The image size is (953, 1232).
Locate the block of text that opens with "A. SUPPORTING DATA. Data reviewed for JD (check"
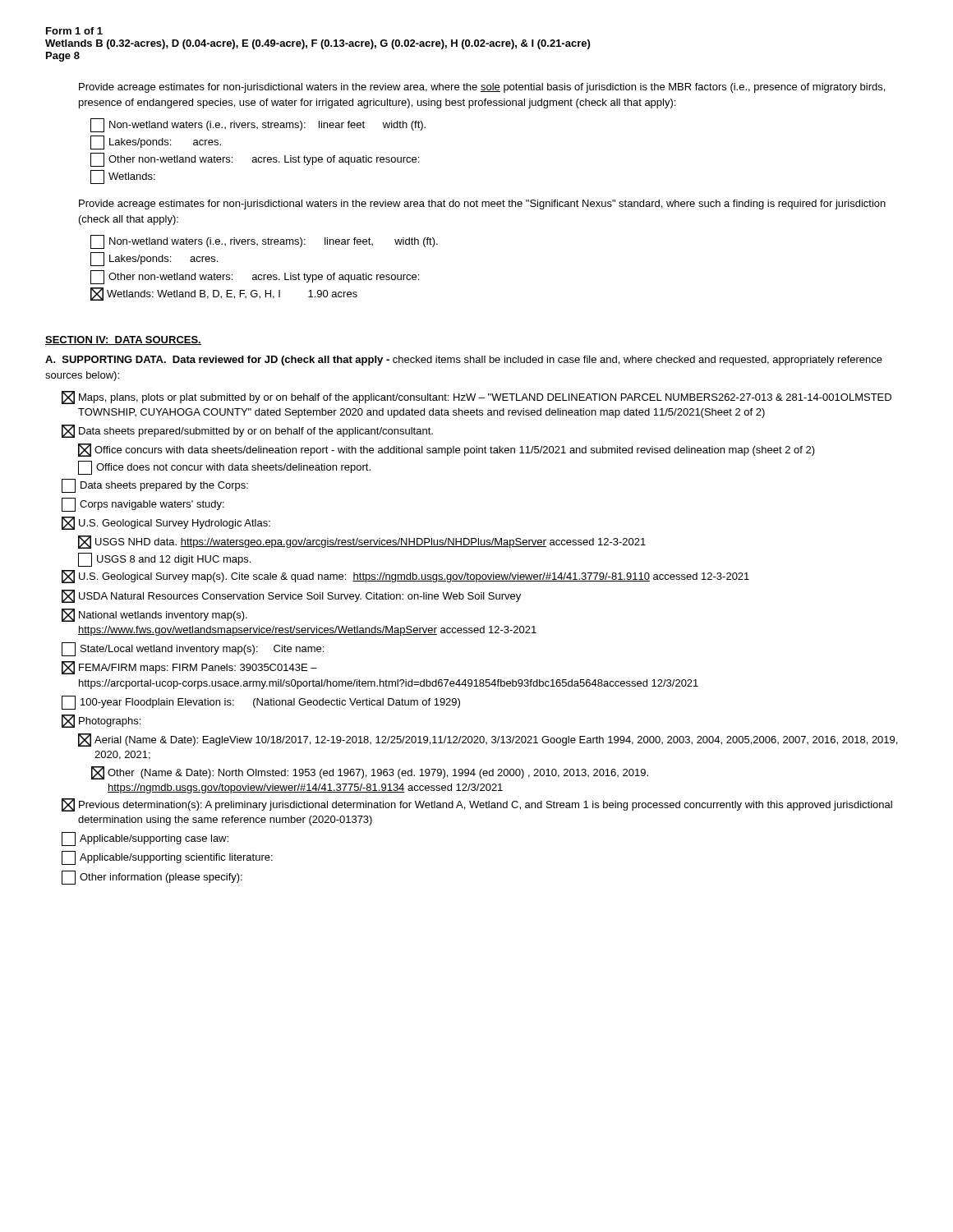464,367
